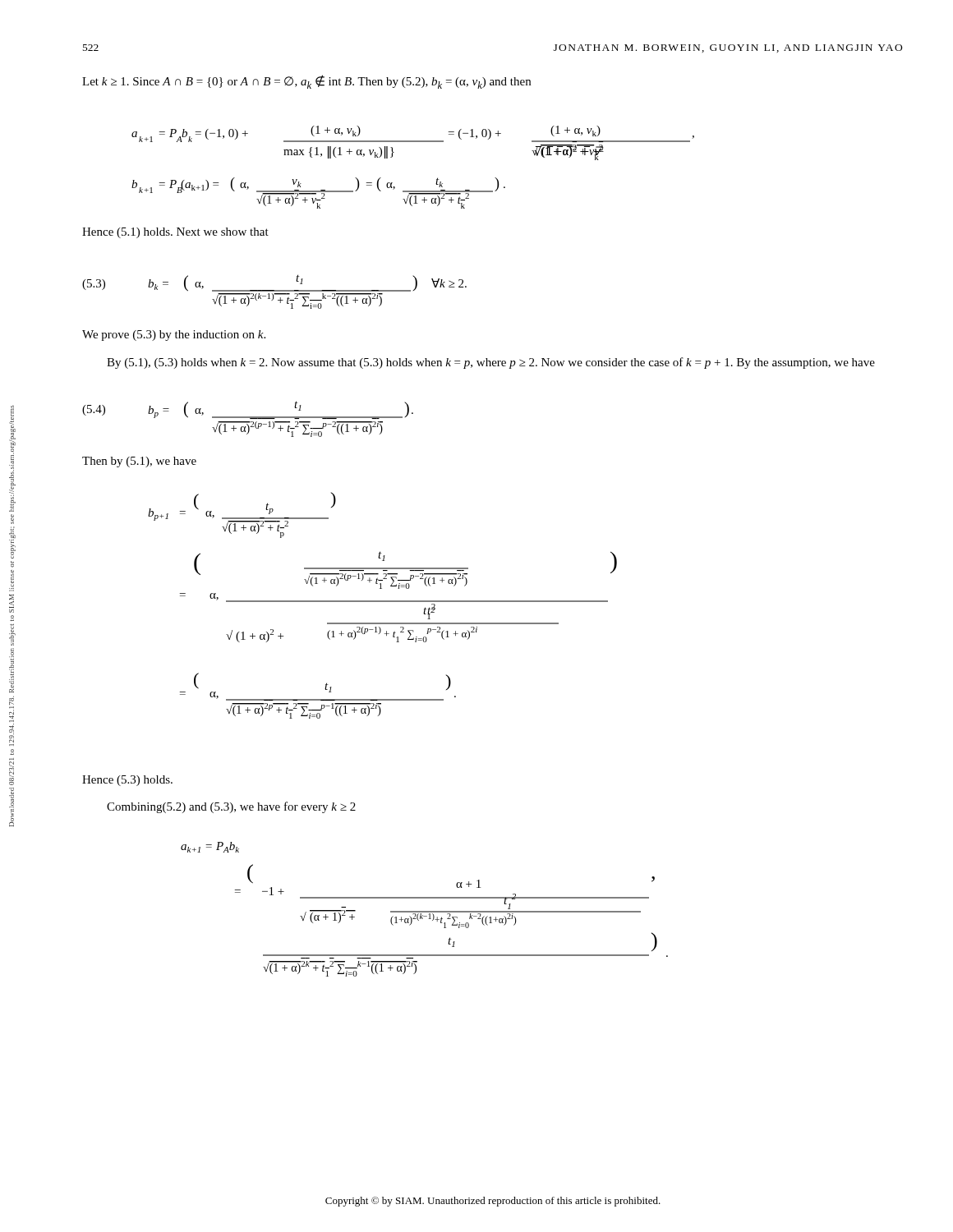Navigate to the text starting "bp+1 = ( α, tp √(1 +"

tap(468, 619)
